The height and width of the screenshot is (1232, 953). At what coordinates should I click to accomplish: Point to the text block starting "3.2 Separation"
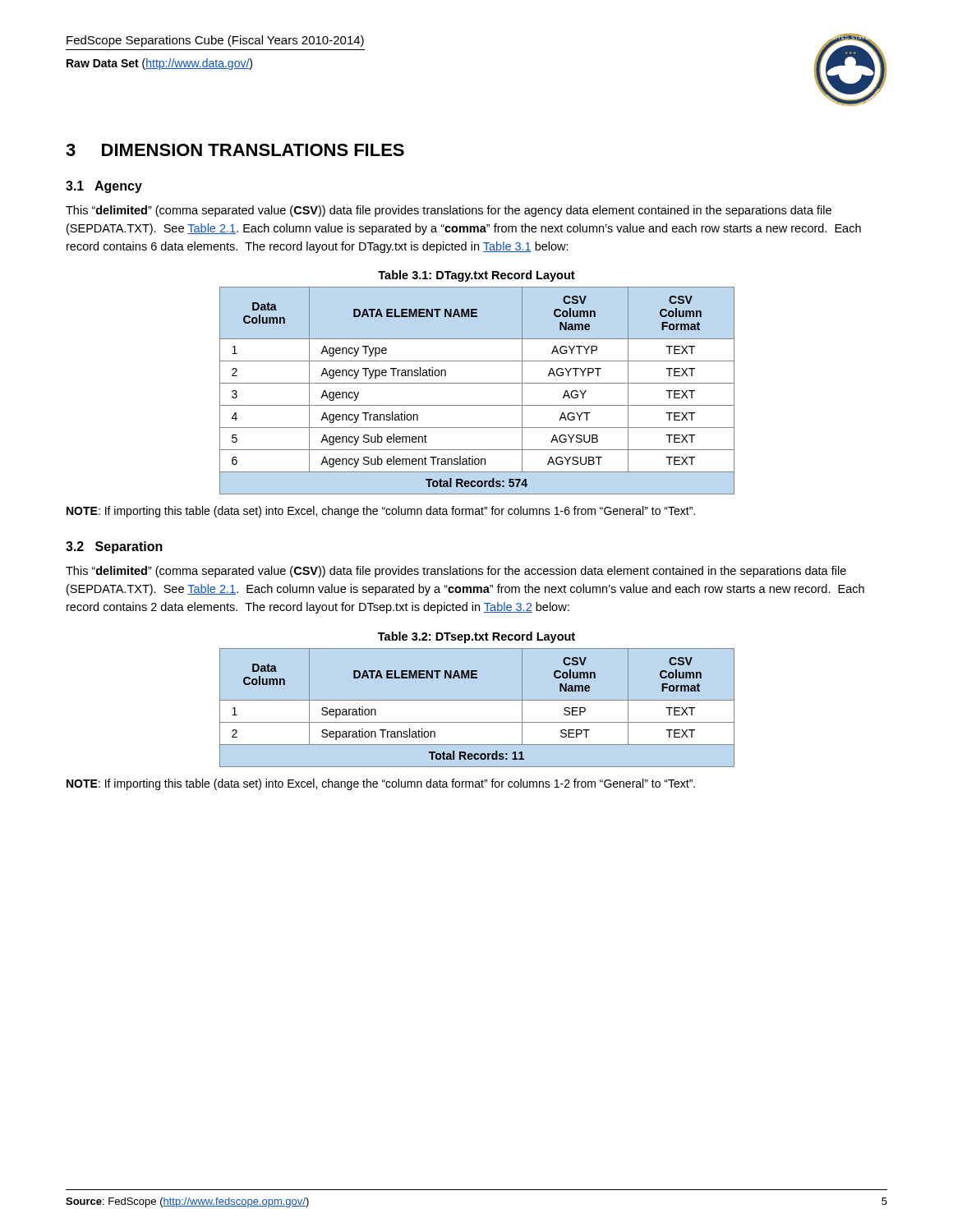[114, 547]
